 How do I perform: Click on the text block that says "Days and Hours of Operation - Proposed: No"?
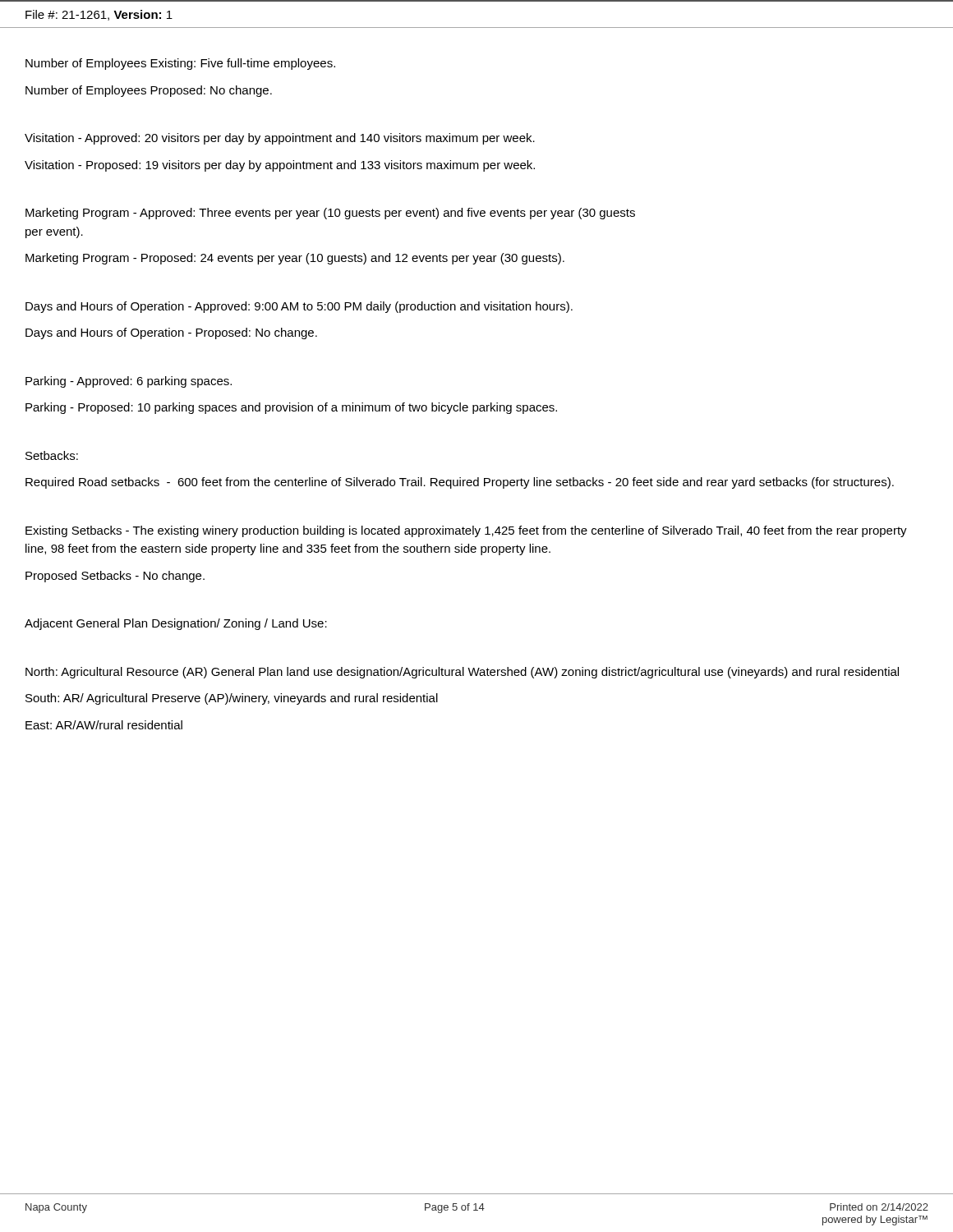171,332
